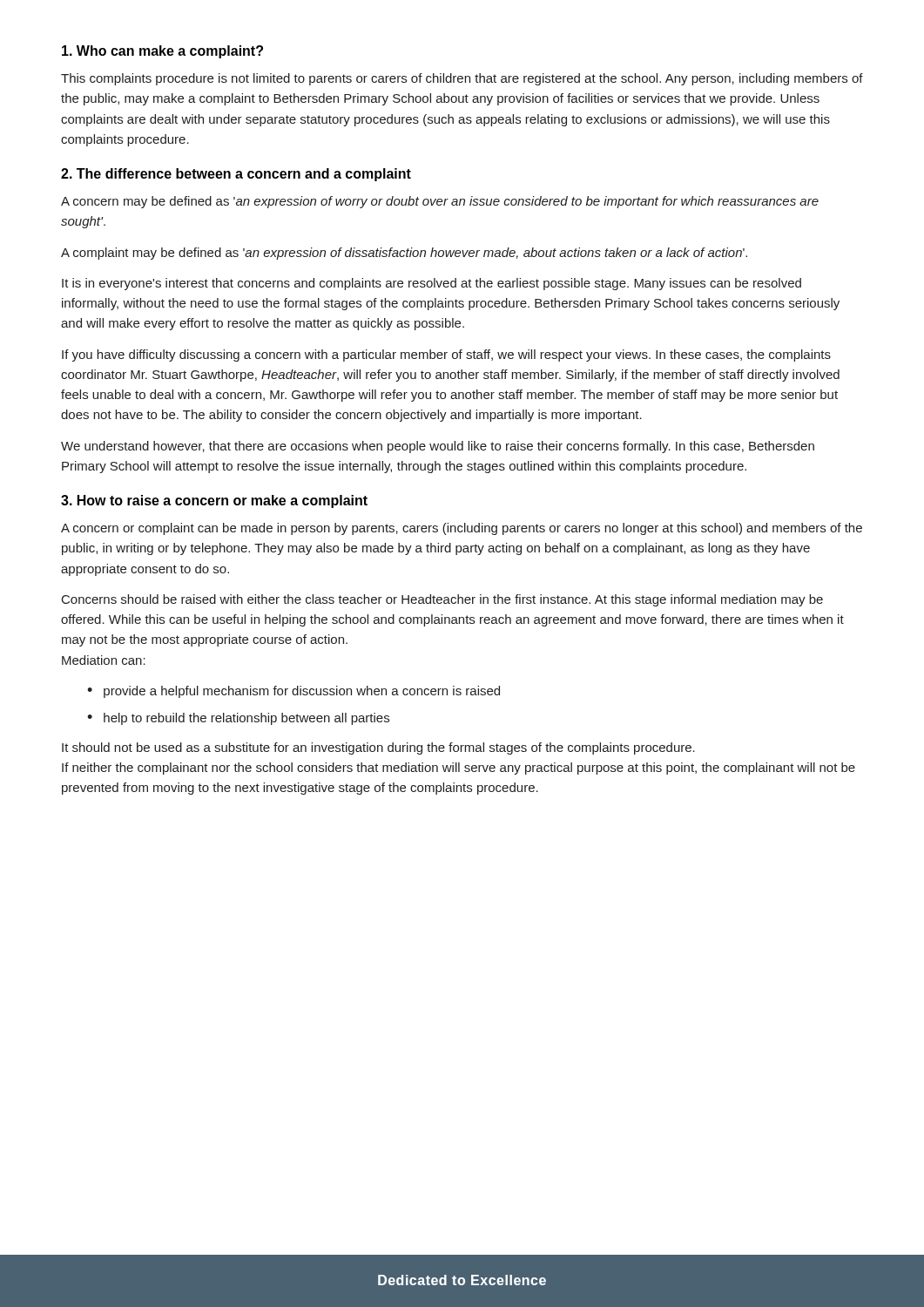Screen dimensions: 1307x924
Task: Where is the passage that starts "This complaints procedure is"?
Action: (462, 108)
